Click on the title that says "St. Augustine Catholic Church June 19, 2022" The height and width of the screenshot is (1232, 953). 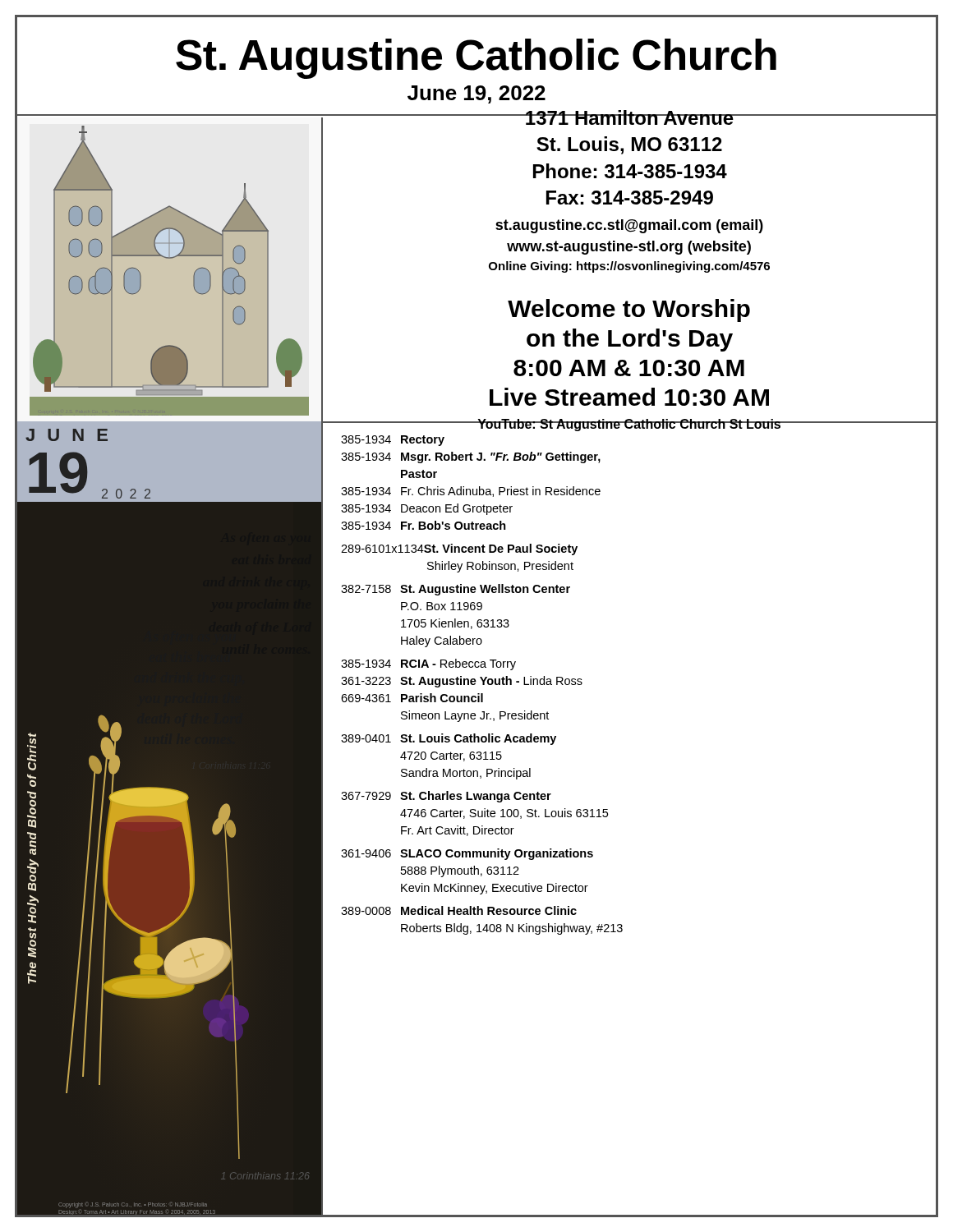pos(476,69)
